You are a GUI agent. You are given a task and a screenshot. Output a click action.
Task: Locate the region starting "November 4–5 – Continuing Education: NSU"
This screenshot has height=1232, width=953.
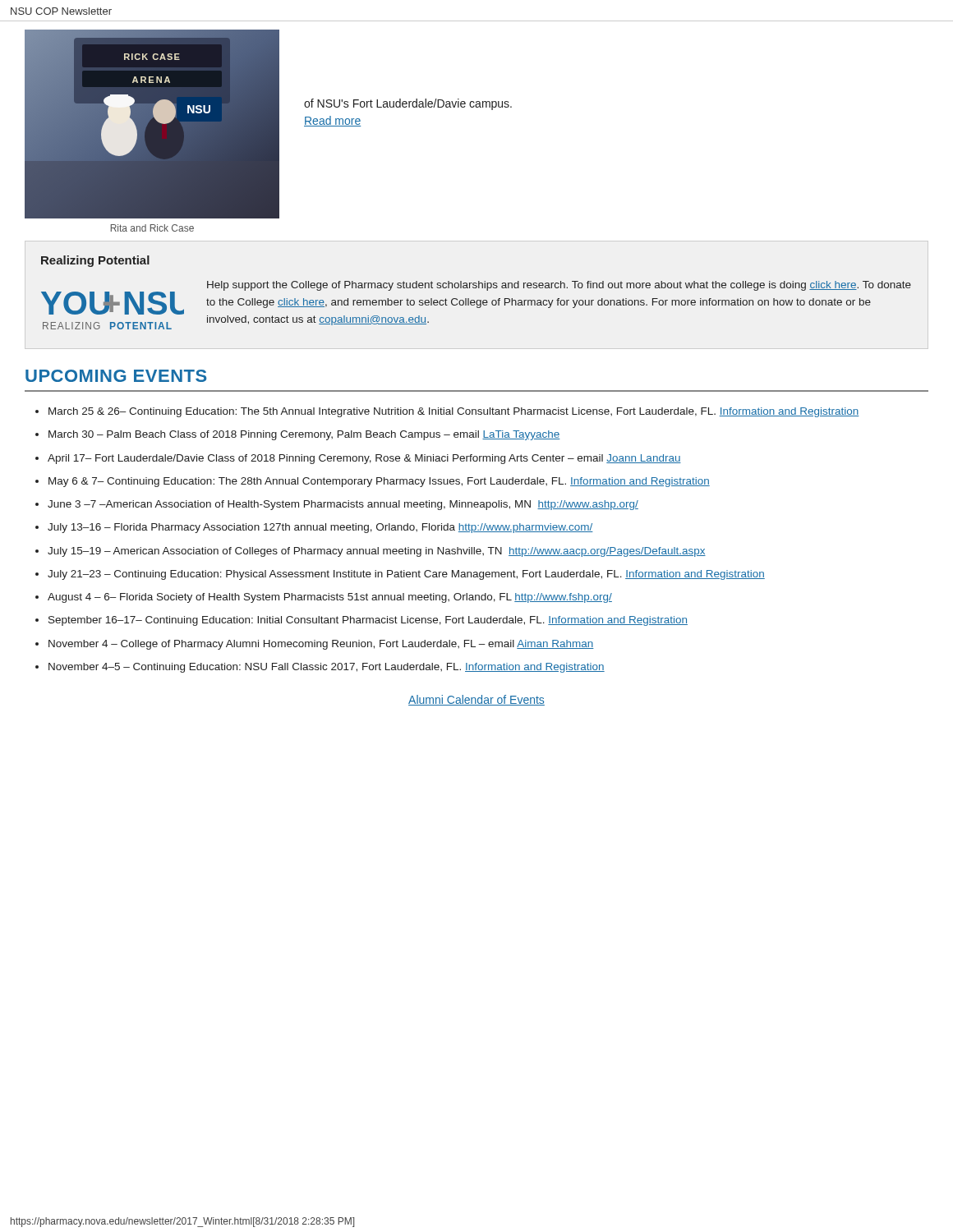coord(326,666)
